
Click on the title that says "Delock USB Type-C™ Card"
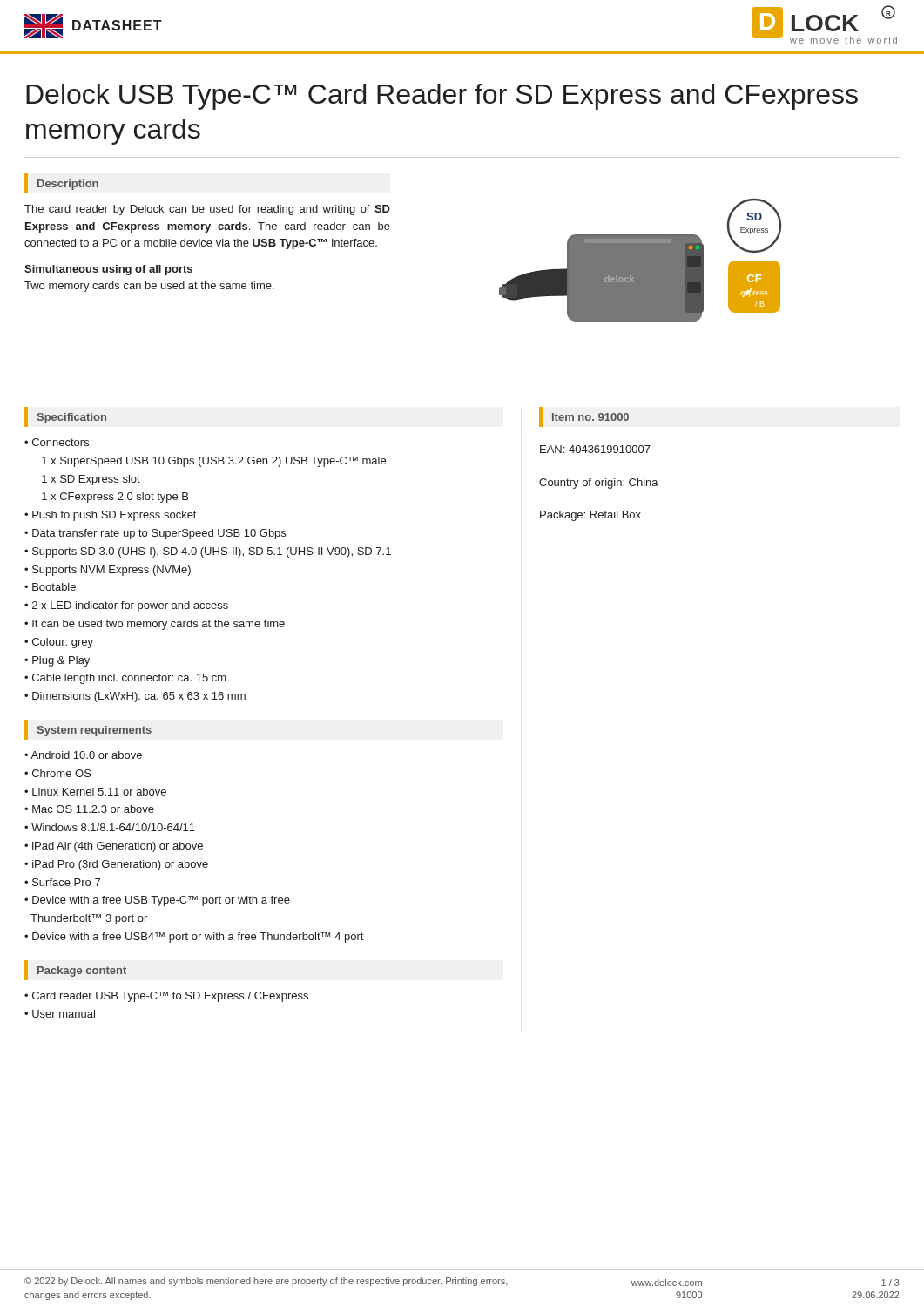[x=462, y=112]
